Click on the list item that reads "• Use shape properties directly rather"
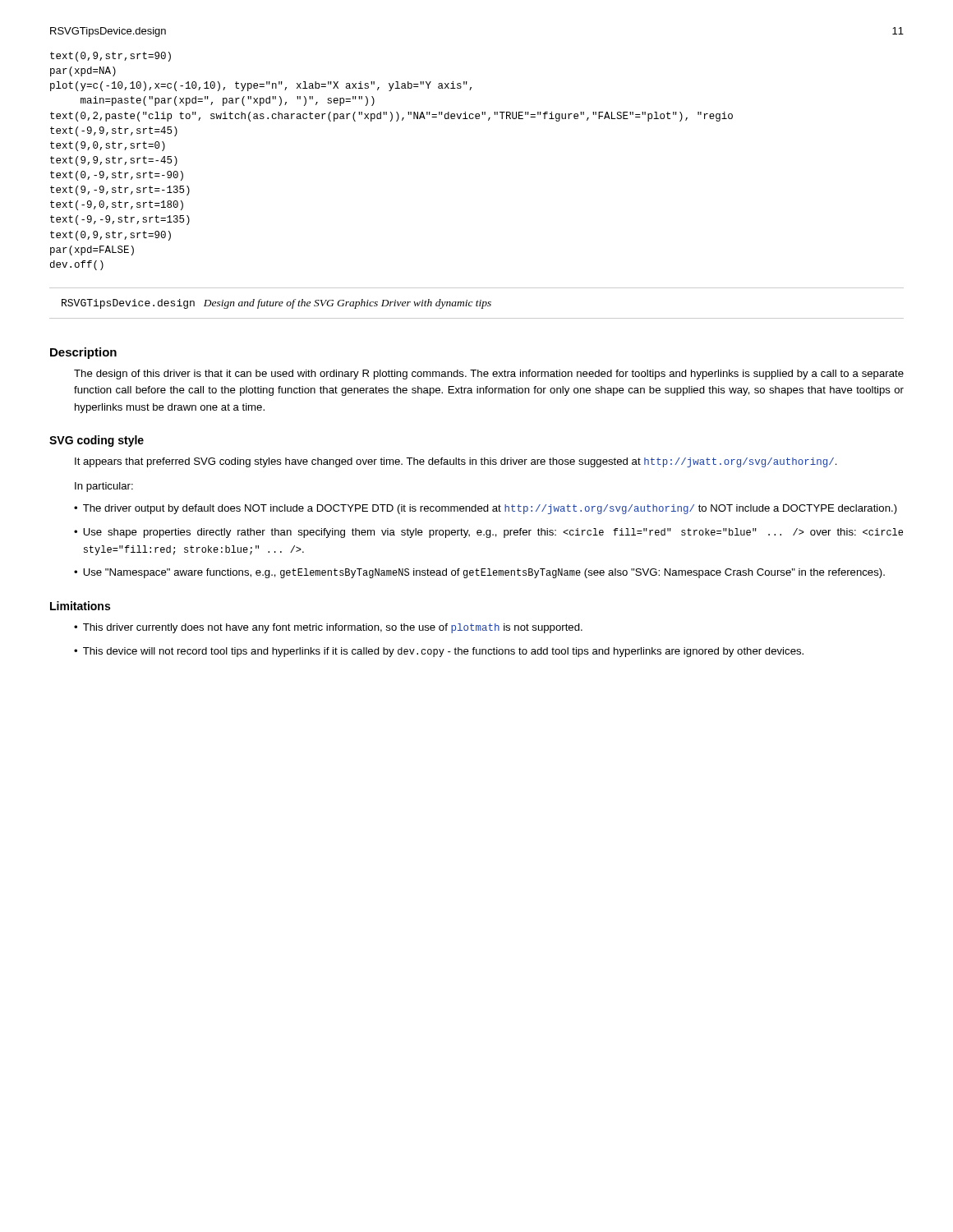Screen dimensions: 1232x953 (x=489, y=541)
